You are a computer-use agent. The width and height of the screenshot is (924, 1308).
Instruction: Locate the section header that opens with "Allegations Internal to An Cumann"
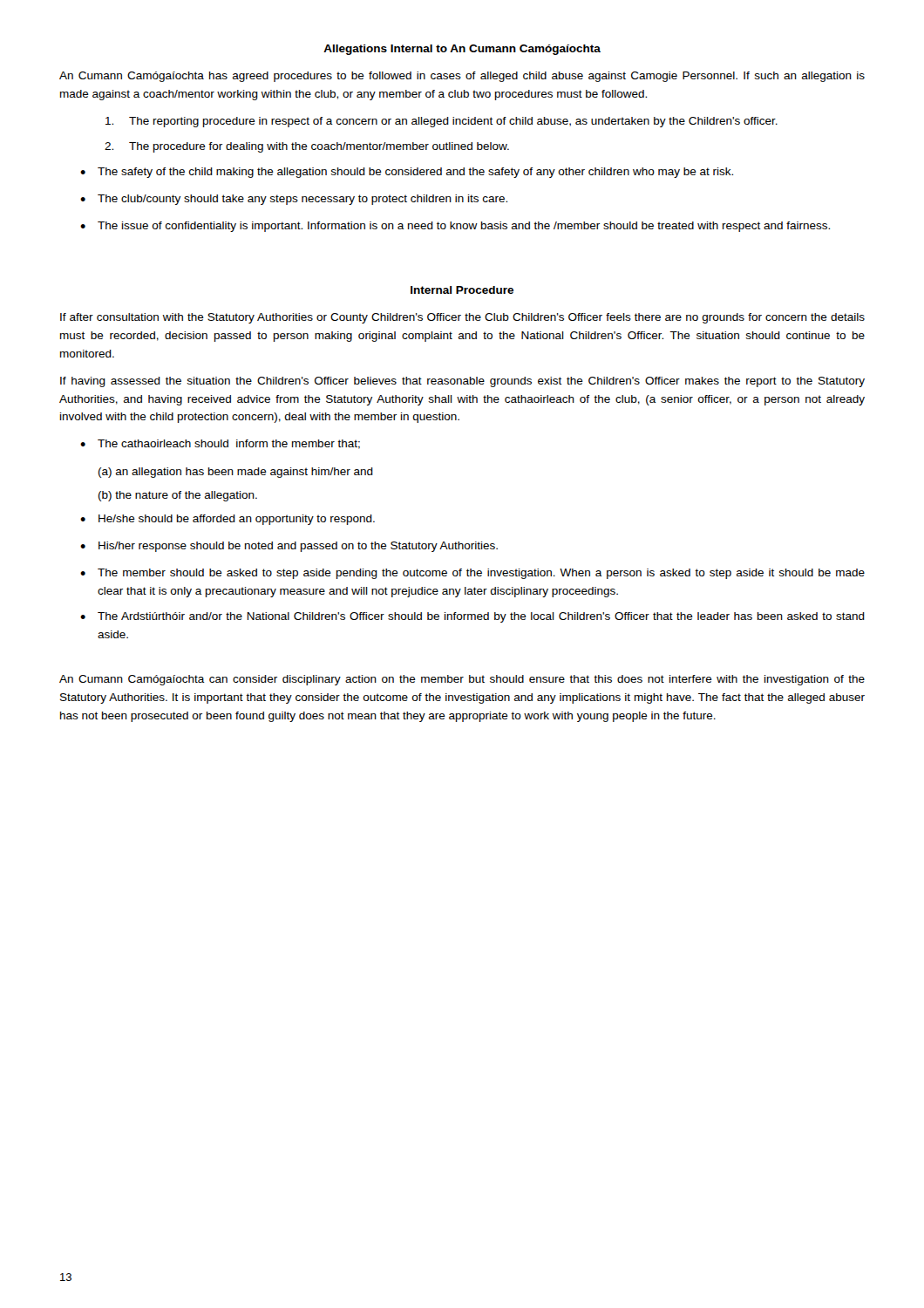(x=462, y=48)
